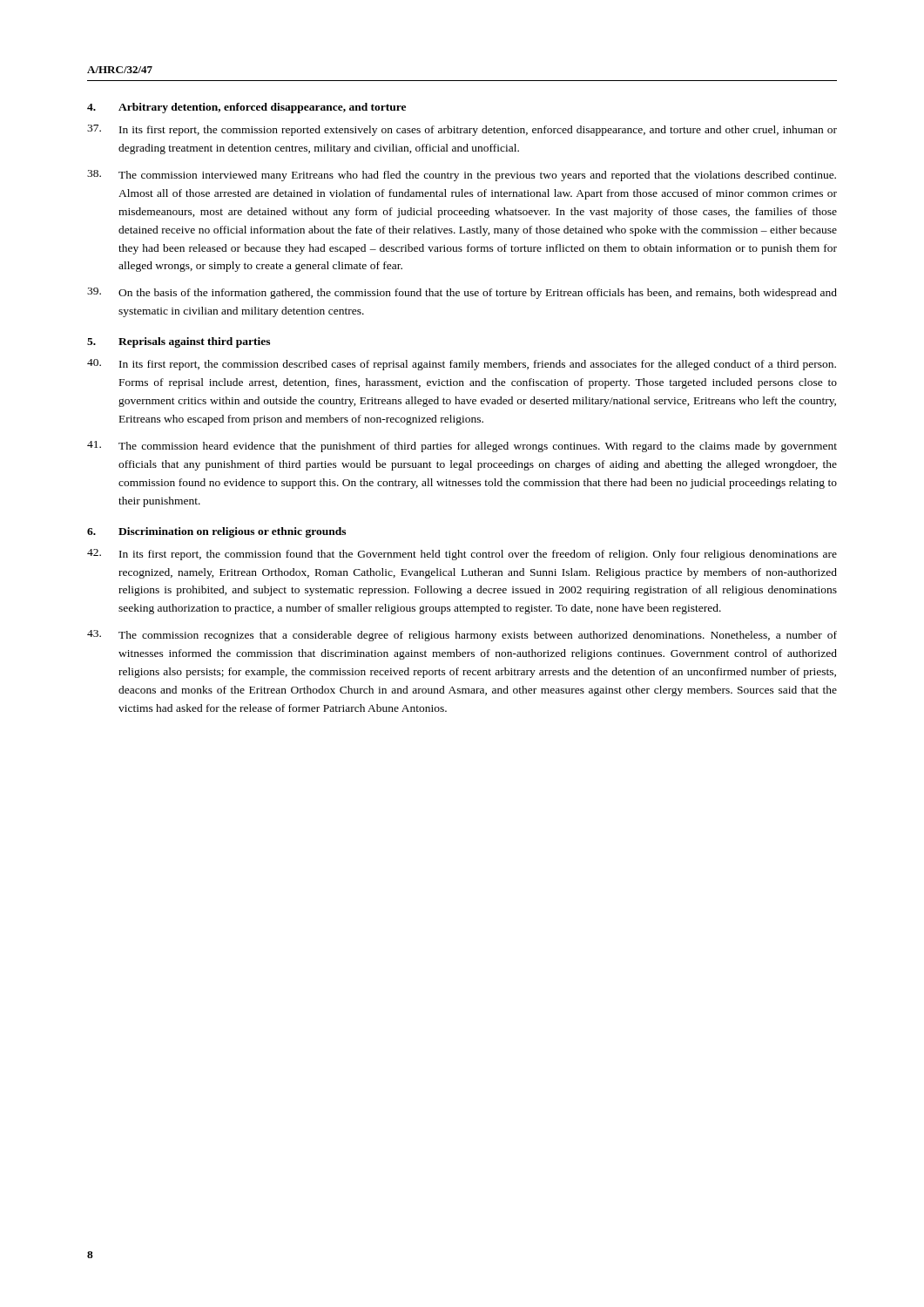Click on the text starting "In its first report, the commission reported"
924x1307 pixels.
coord(462,139)
